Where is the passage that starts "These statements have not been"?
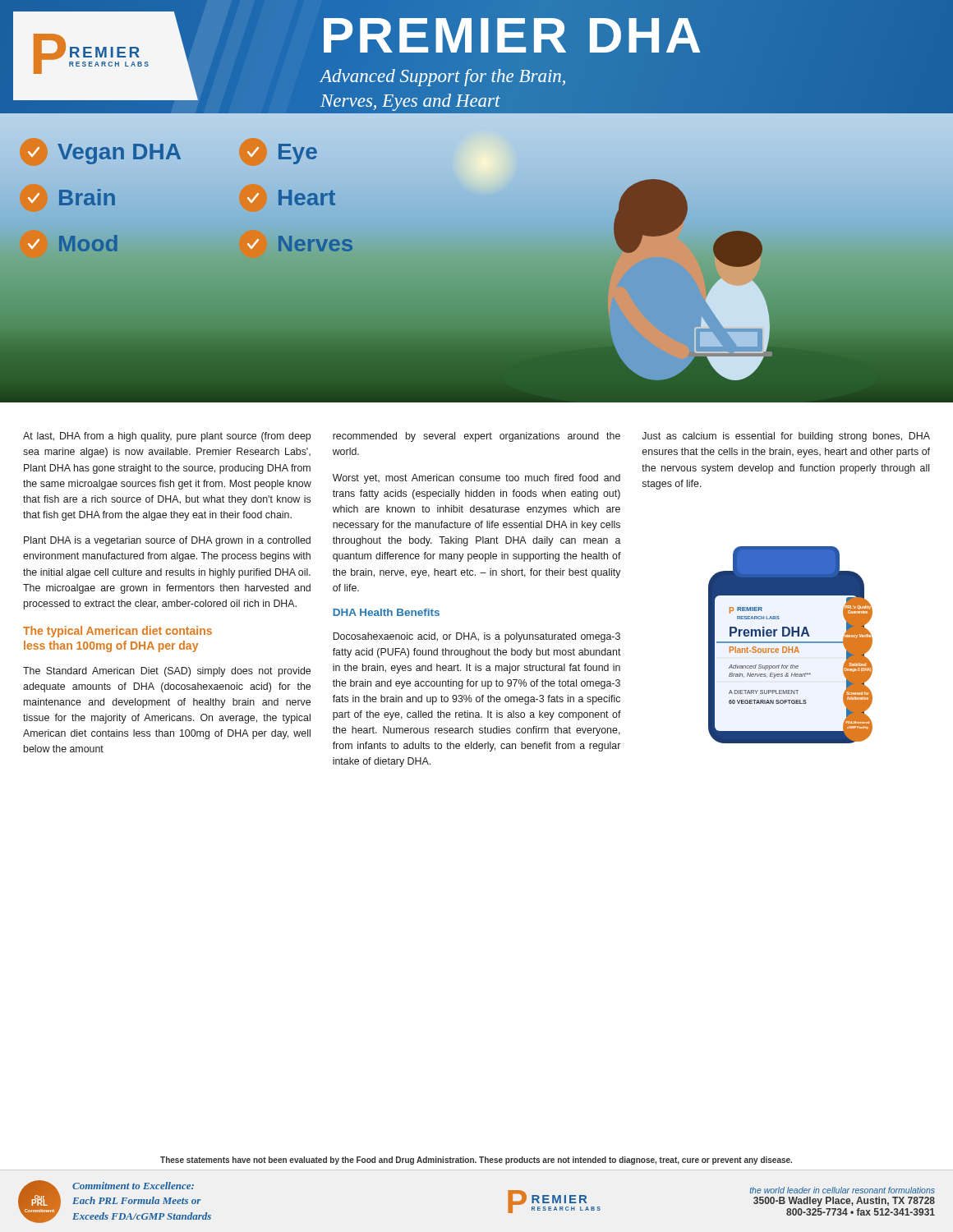This screenshot has height=1232, width=953. (x=476, y=1160)
